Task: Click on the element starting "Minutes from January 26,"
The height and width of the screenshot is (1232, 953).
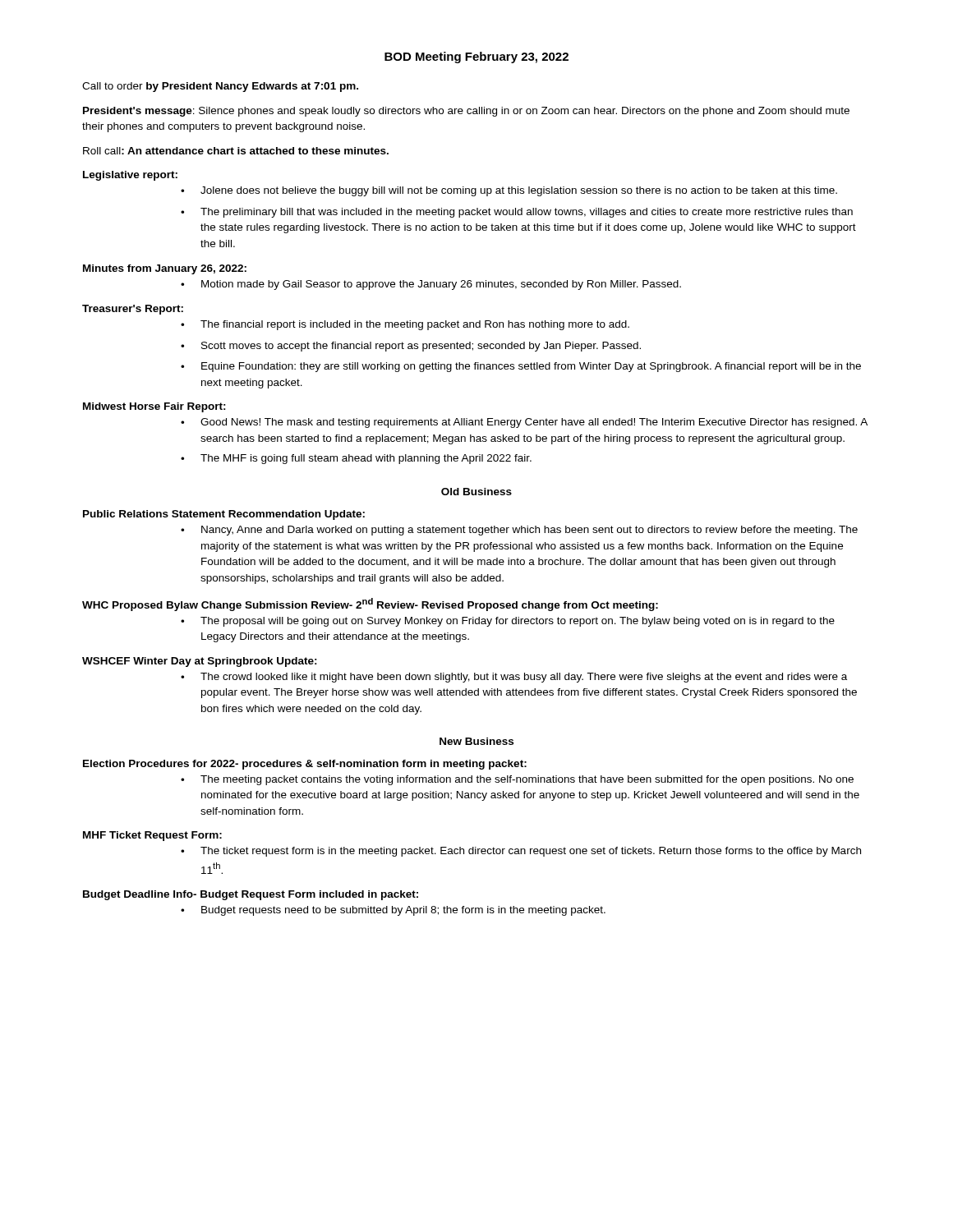Action: point(165,268)
